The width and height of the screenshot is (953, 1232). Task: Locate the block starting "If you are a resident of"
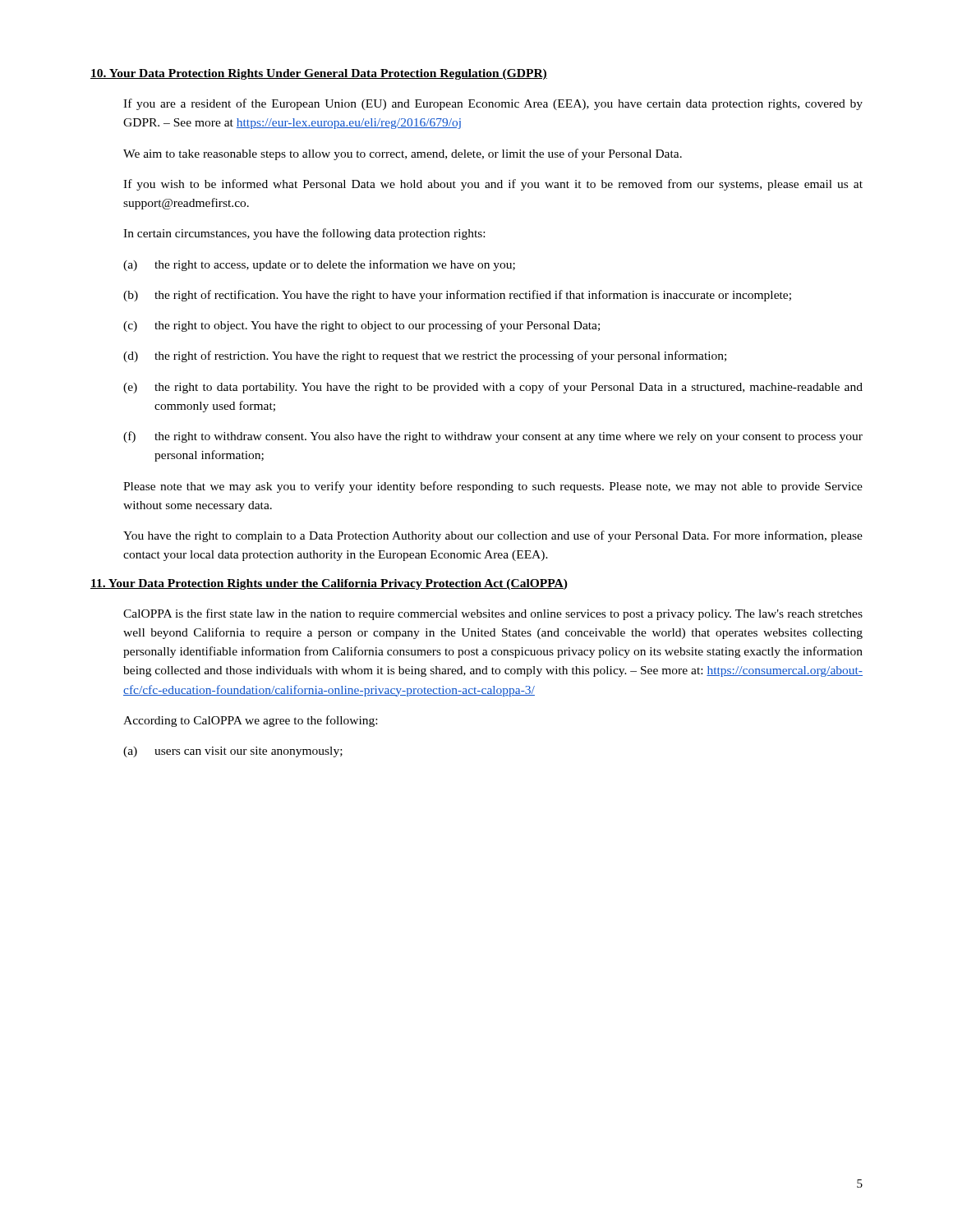click(x=493, y=113)
